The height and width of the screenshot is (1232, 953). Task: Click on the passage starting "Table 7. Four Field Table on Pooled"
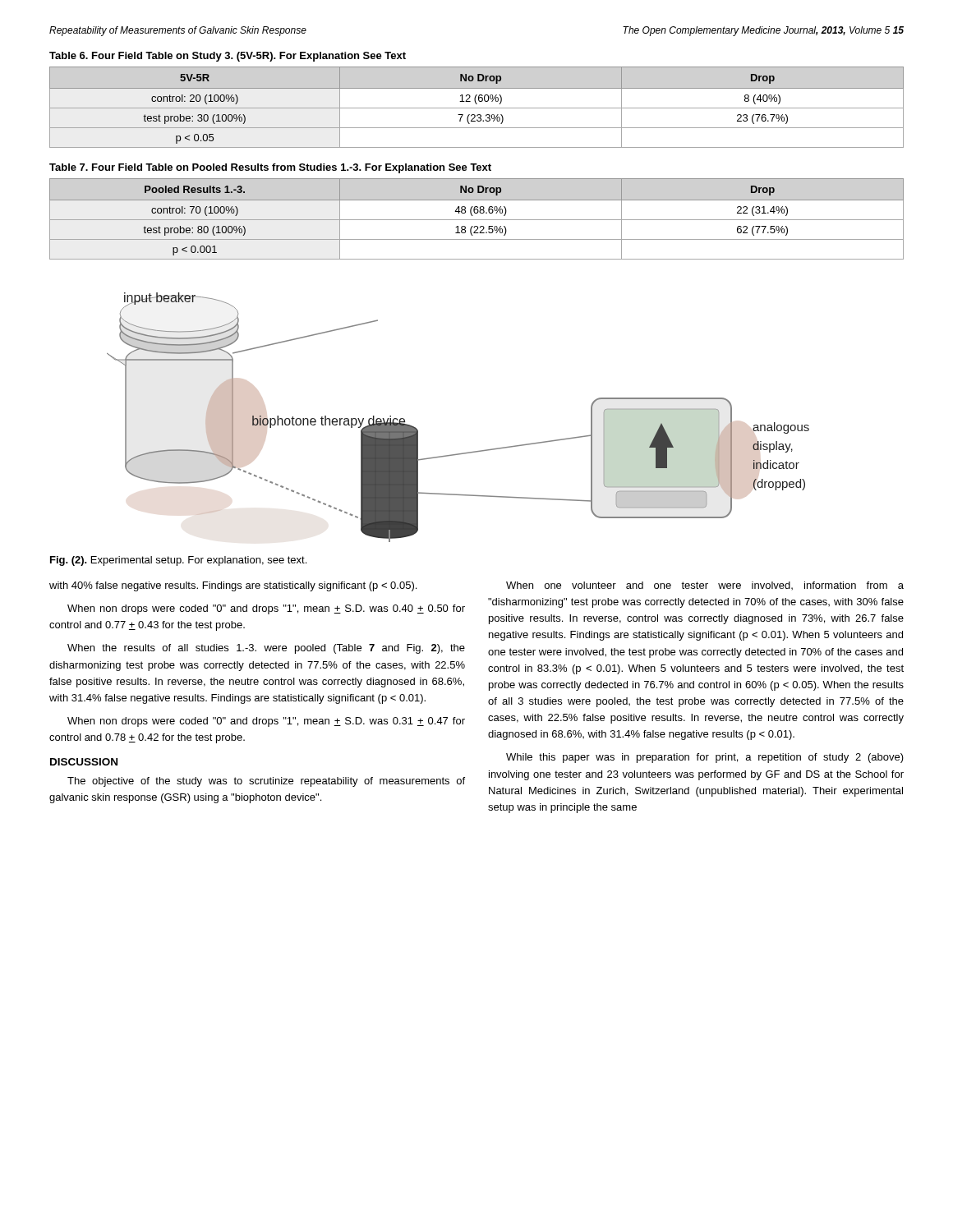[270, 167]
